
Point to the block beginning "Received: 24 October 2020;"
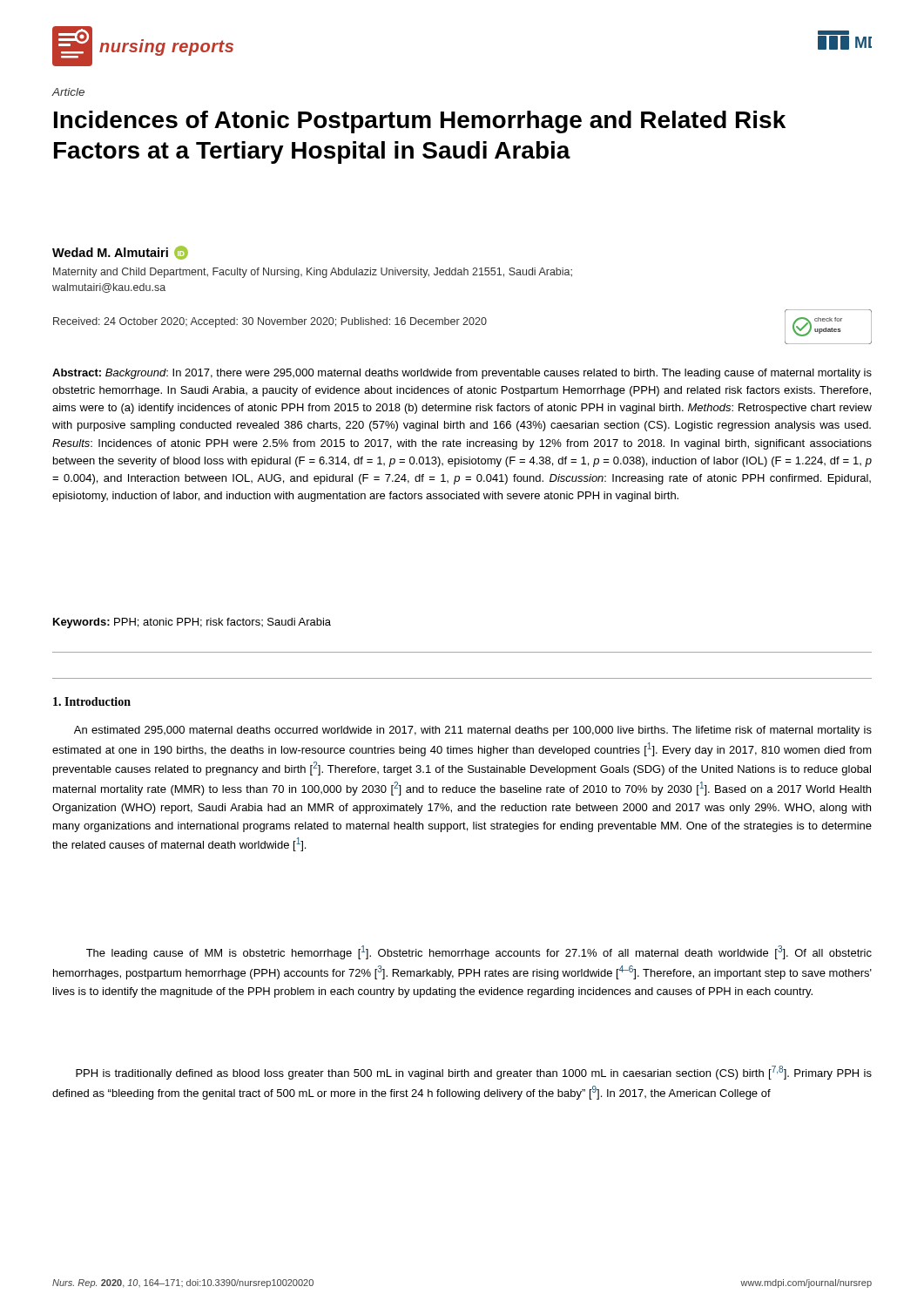point(270,322)
